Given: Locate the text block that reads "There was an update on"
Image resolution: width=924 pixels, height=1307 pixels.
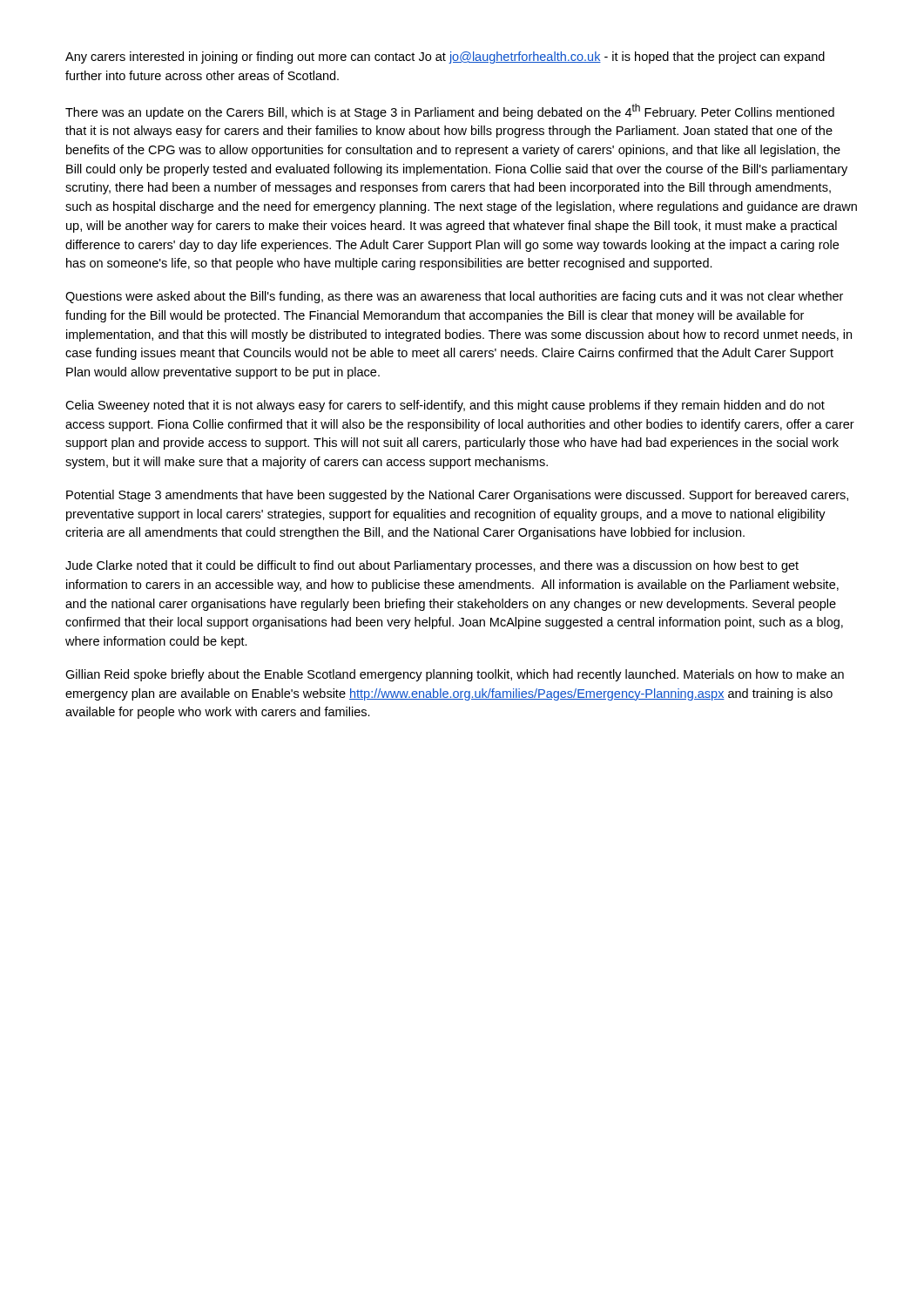Looking at the screenshot, I should click(x=461, y=186).
